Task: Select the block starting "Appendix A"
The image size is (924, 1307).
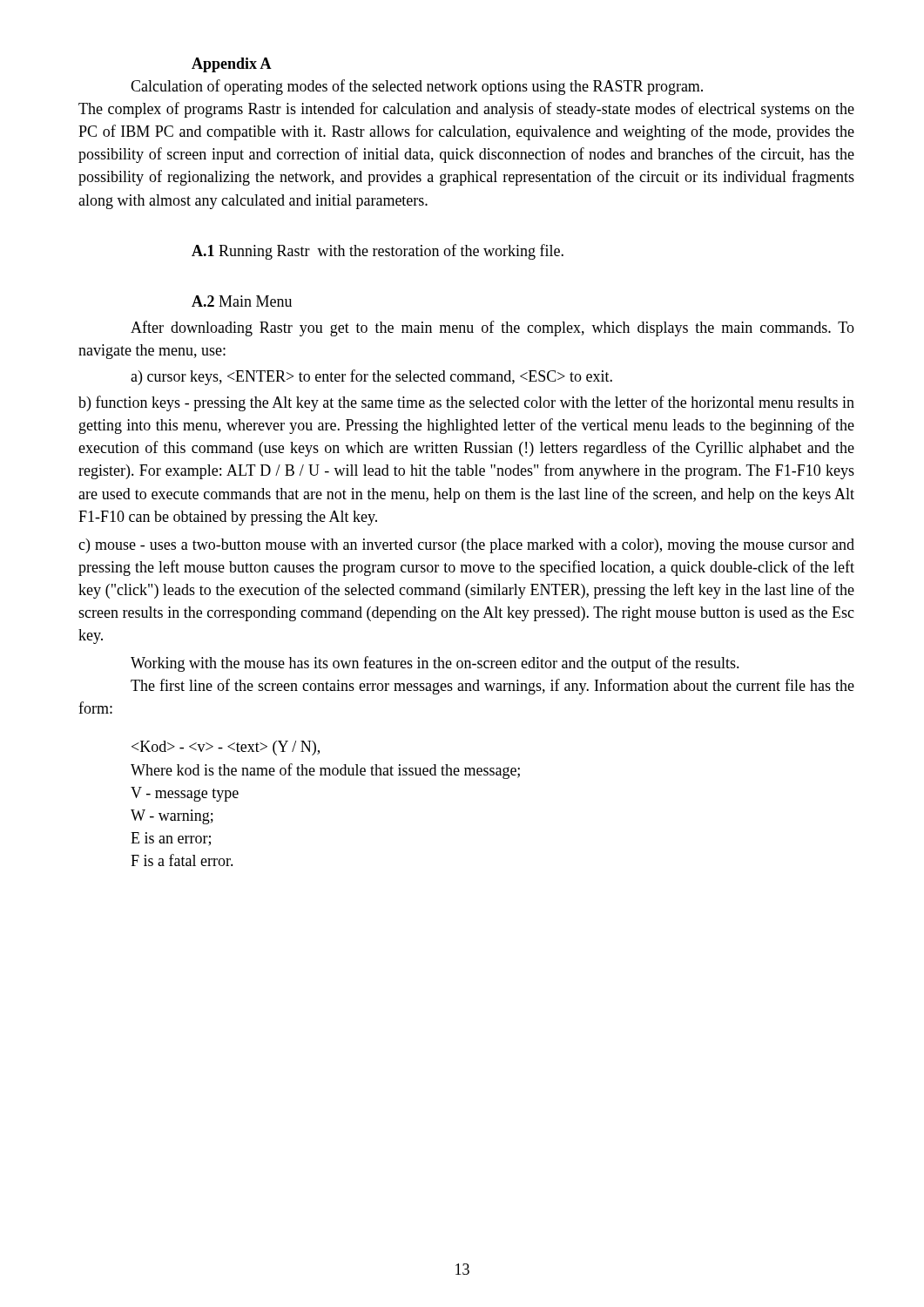Action: (231, 64)
